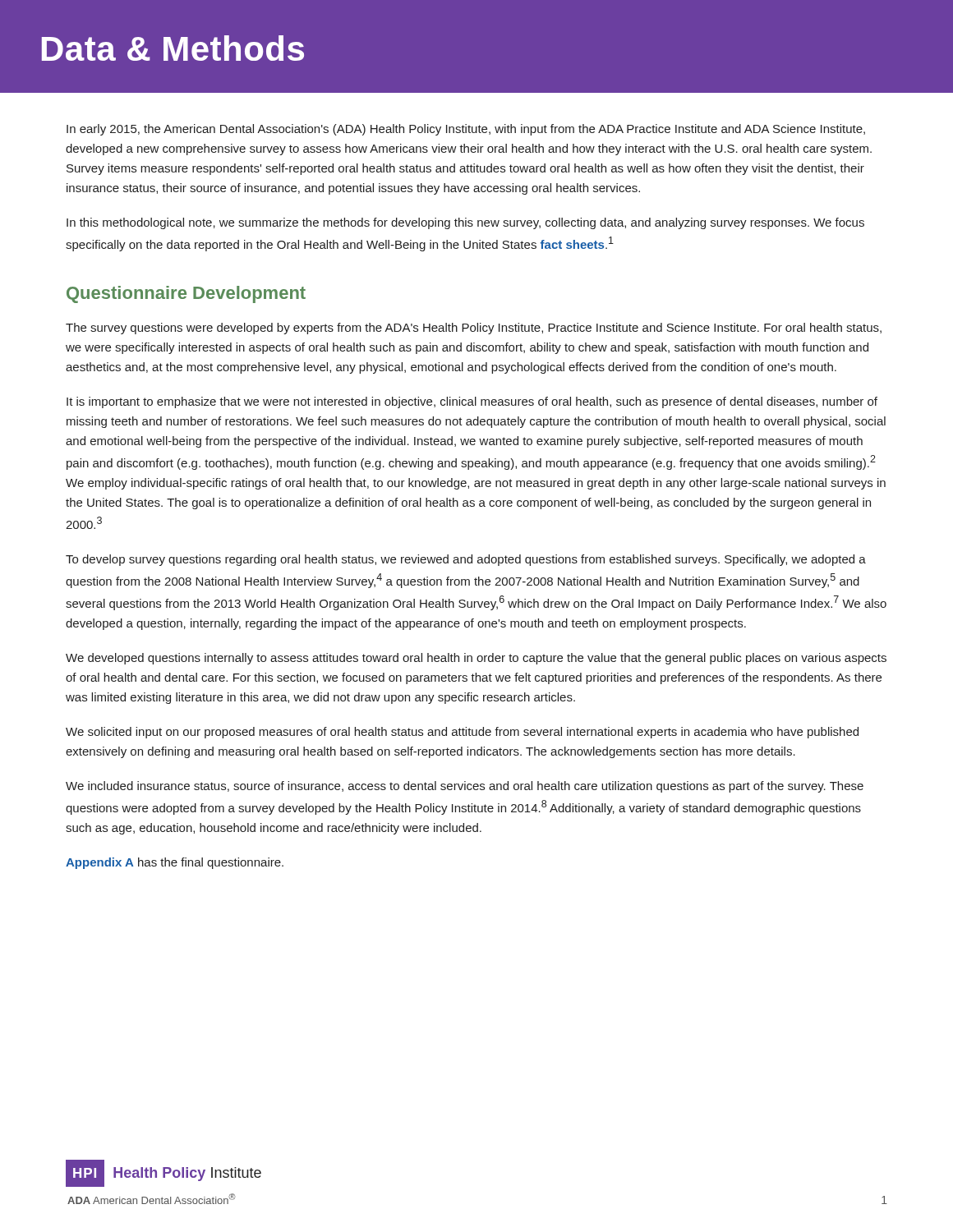Viewport: 953px width, 1232px height.
Task: Where is the passage that starts "We solicited input on"?
Action: coord(463,741)
